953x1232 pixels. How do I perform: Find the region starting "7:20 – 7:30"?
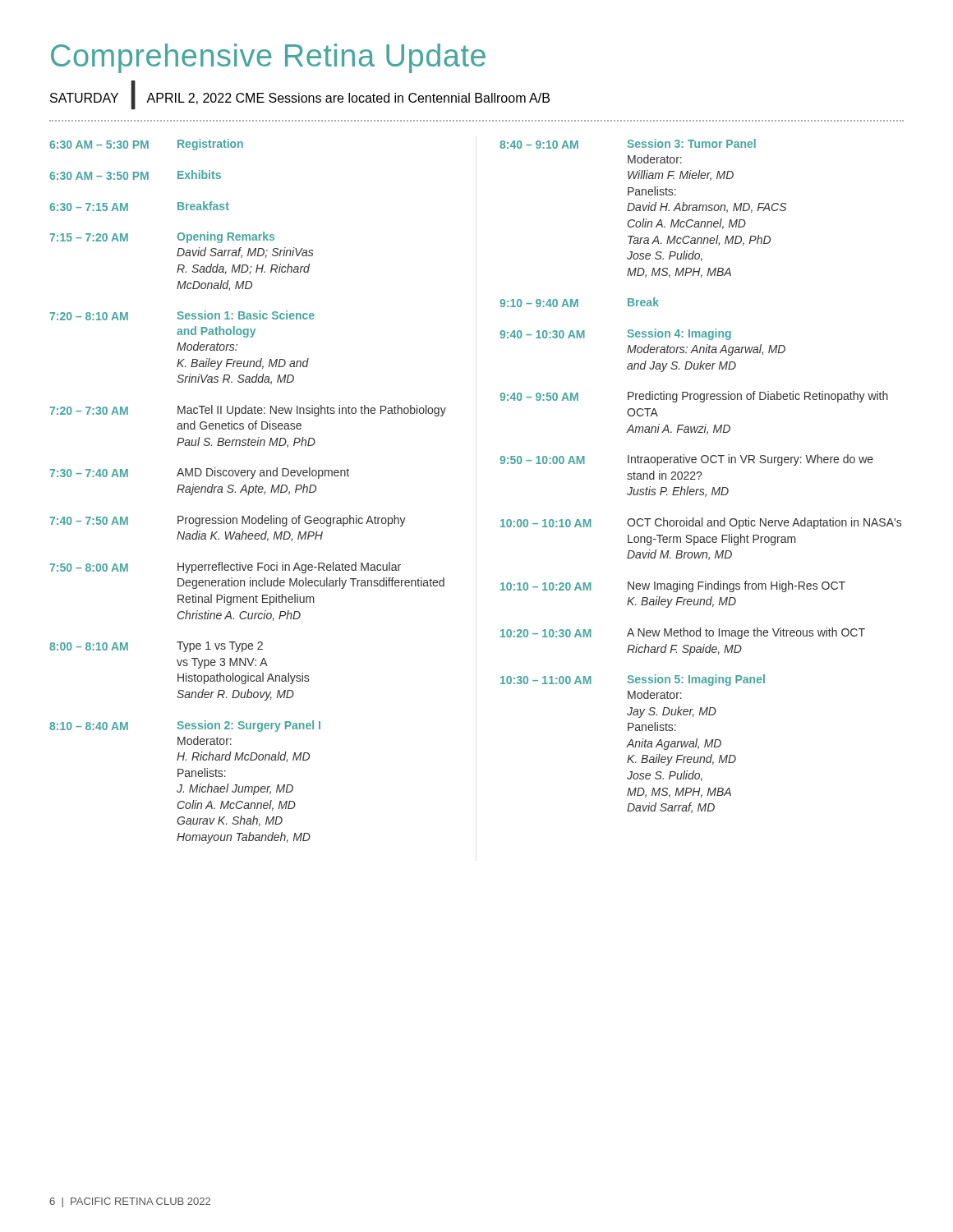click(251, 426)
